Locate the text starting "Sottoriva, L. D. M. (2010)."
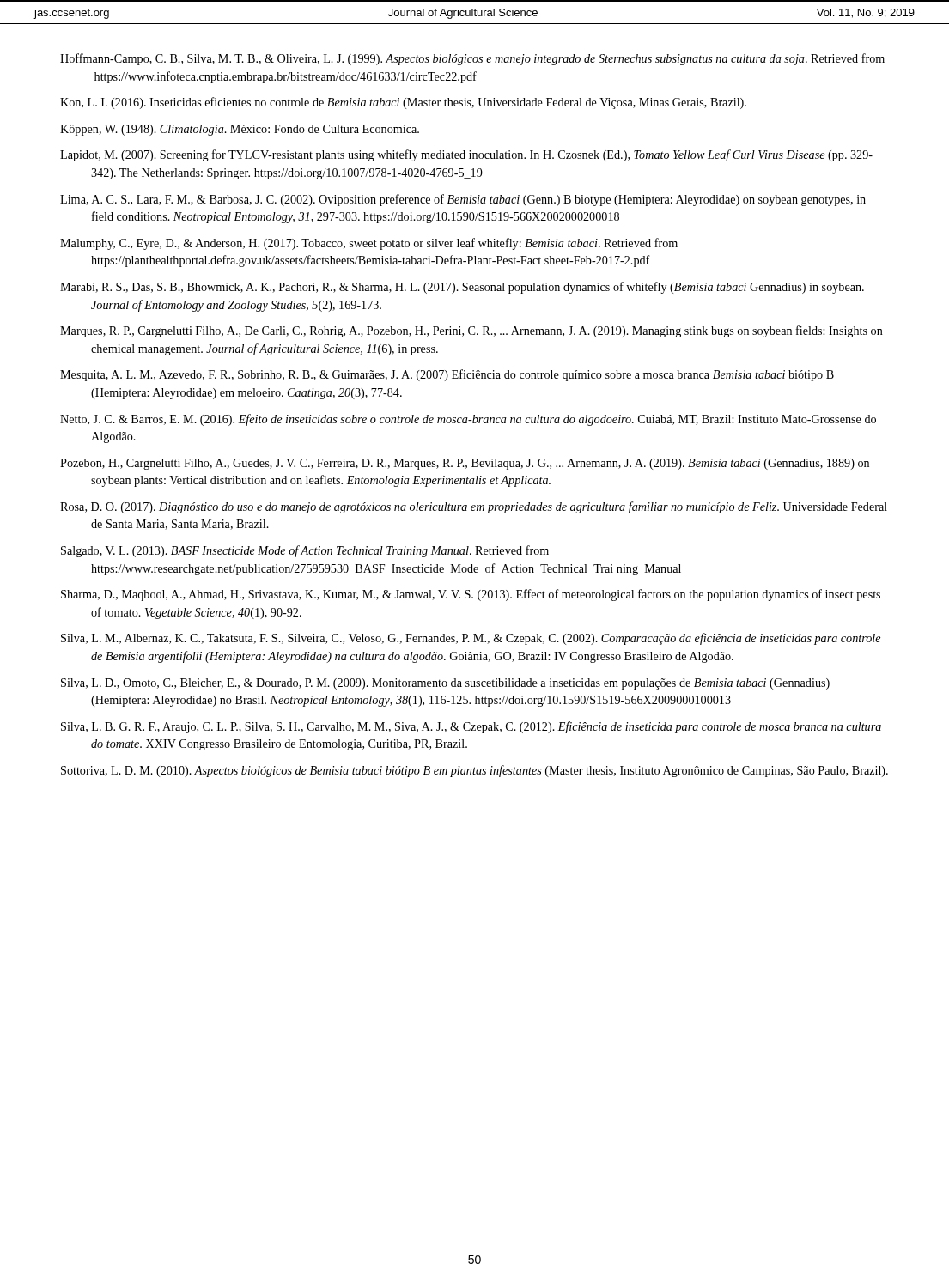This screenshot has width=949, height=1288. click(x=474, y=770)
